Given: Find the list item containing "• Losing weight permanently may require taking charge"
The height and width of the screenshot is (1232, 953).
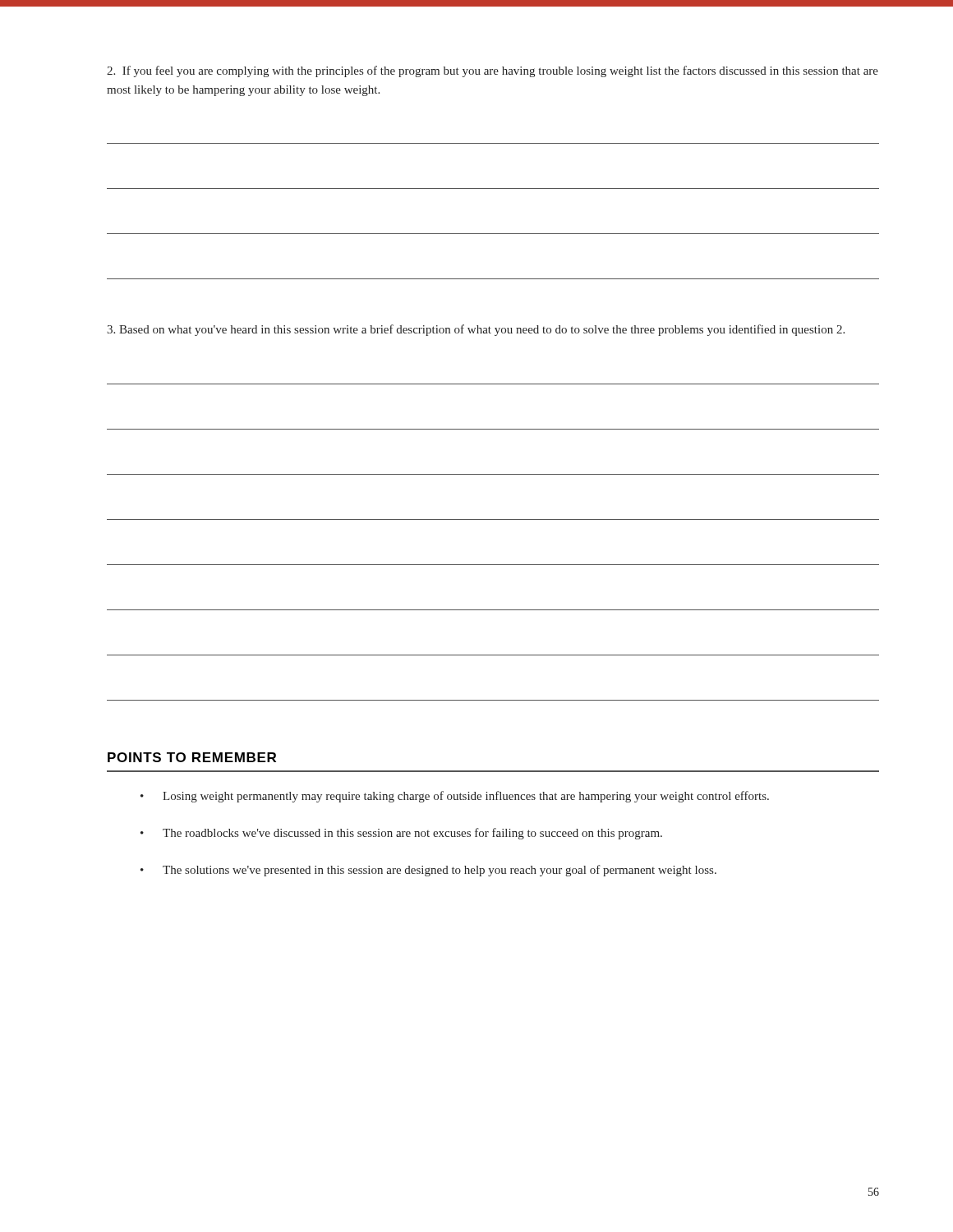Looking at the screenshot, I should [455, 796].
